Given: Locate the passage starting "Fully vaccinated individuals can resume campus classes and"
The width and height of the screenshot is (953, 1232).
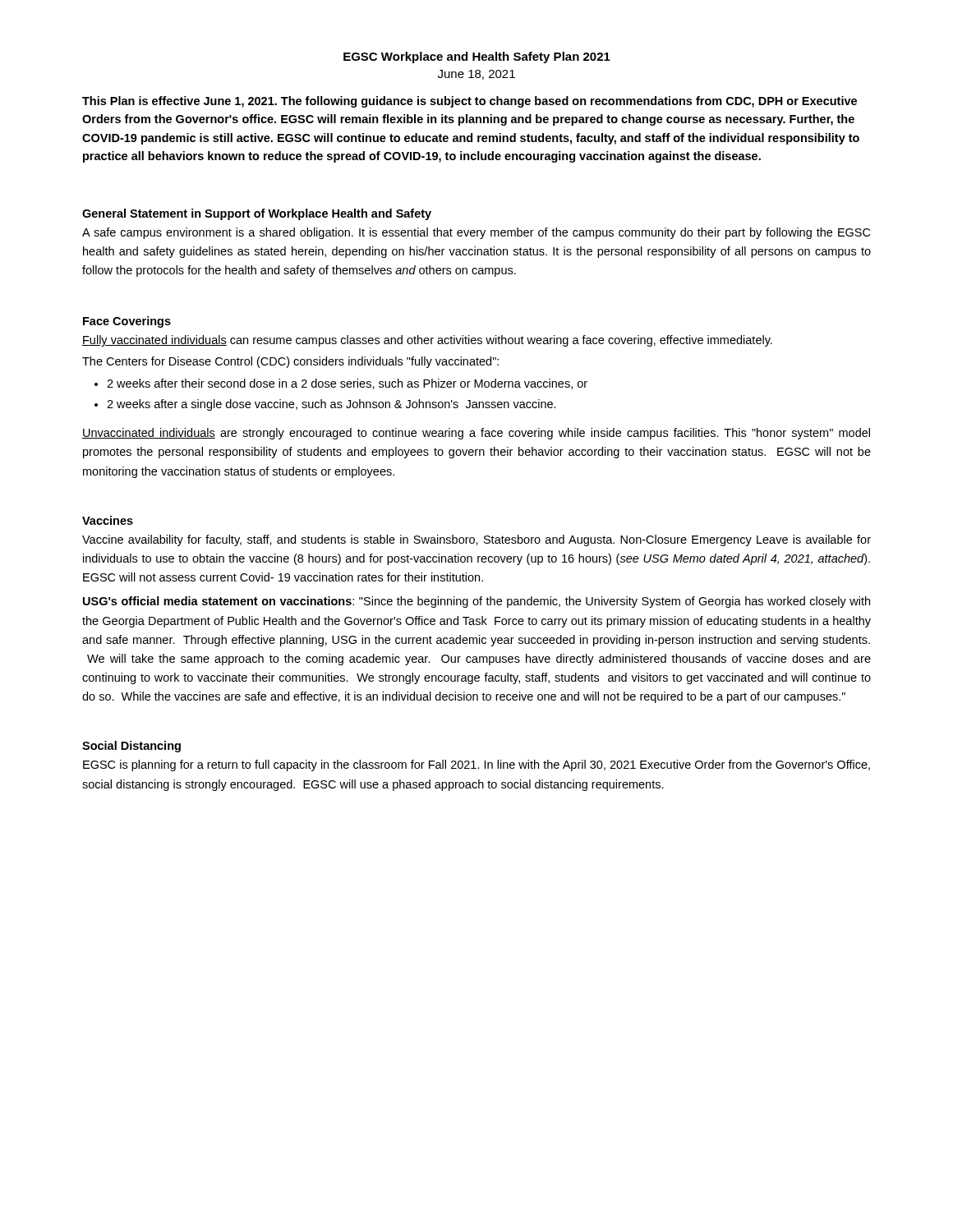Looking at the screenshot, I should [x=428, y=340].
